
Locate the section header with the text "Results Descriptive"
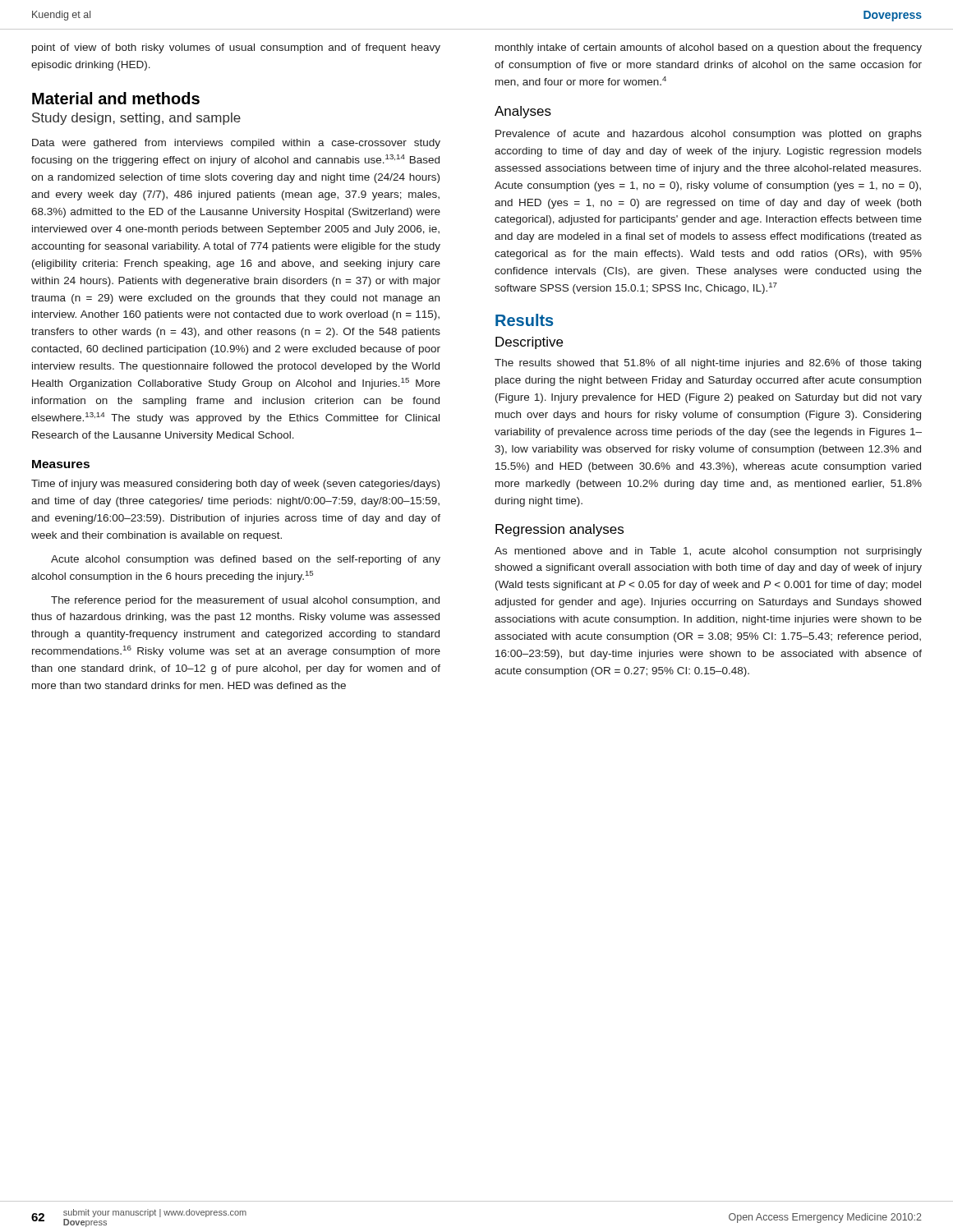coord(524,320)
